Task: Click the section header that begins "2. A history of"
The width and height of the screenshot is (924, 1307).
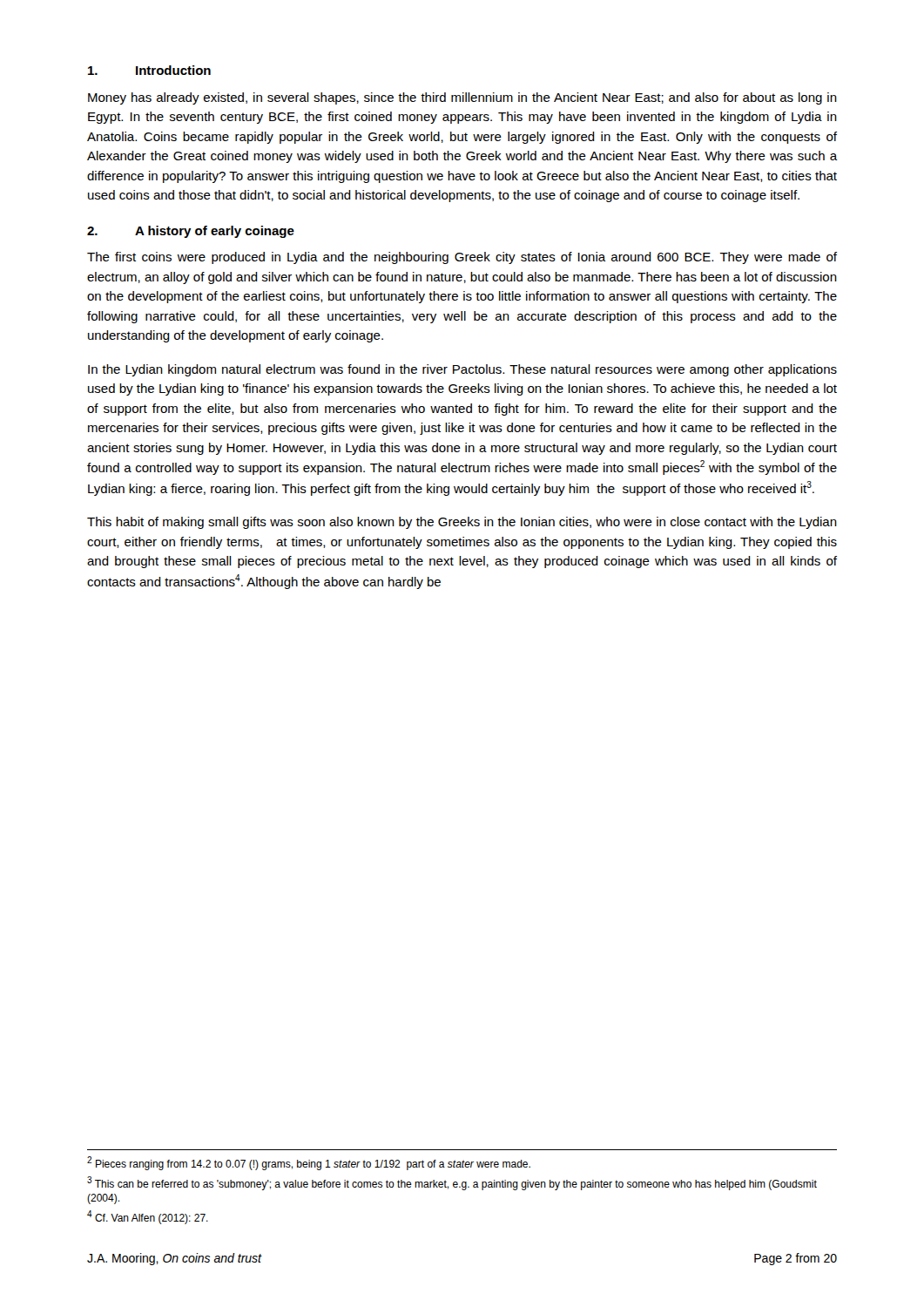Action: (x=191, y=231)
